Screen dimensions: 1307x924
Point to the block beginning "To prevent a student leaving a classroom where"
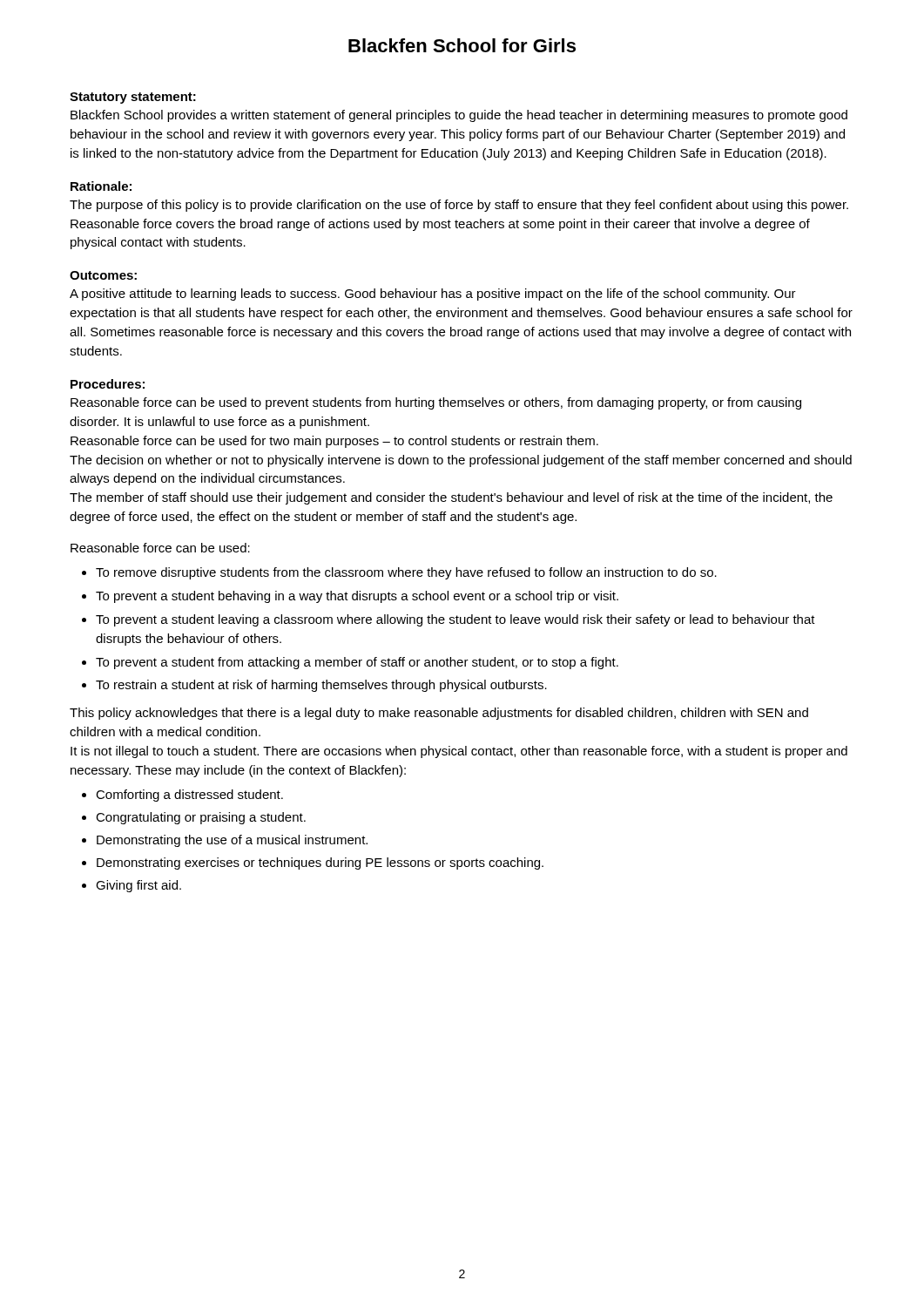point(455,628)
